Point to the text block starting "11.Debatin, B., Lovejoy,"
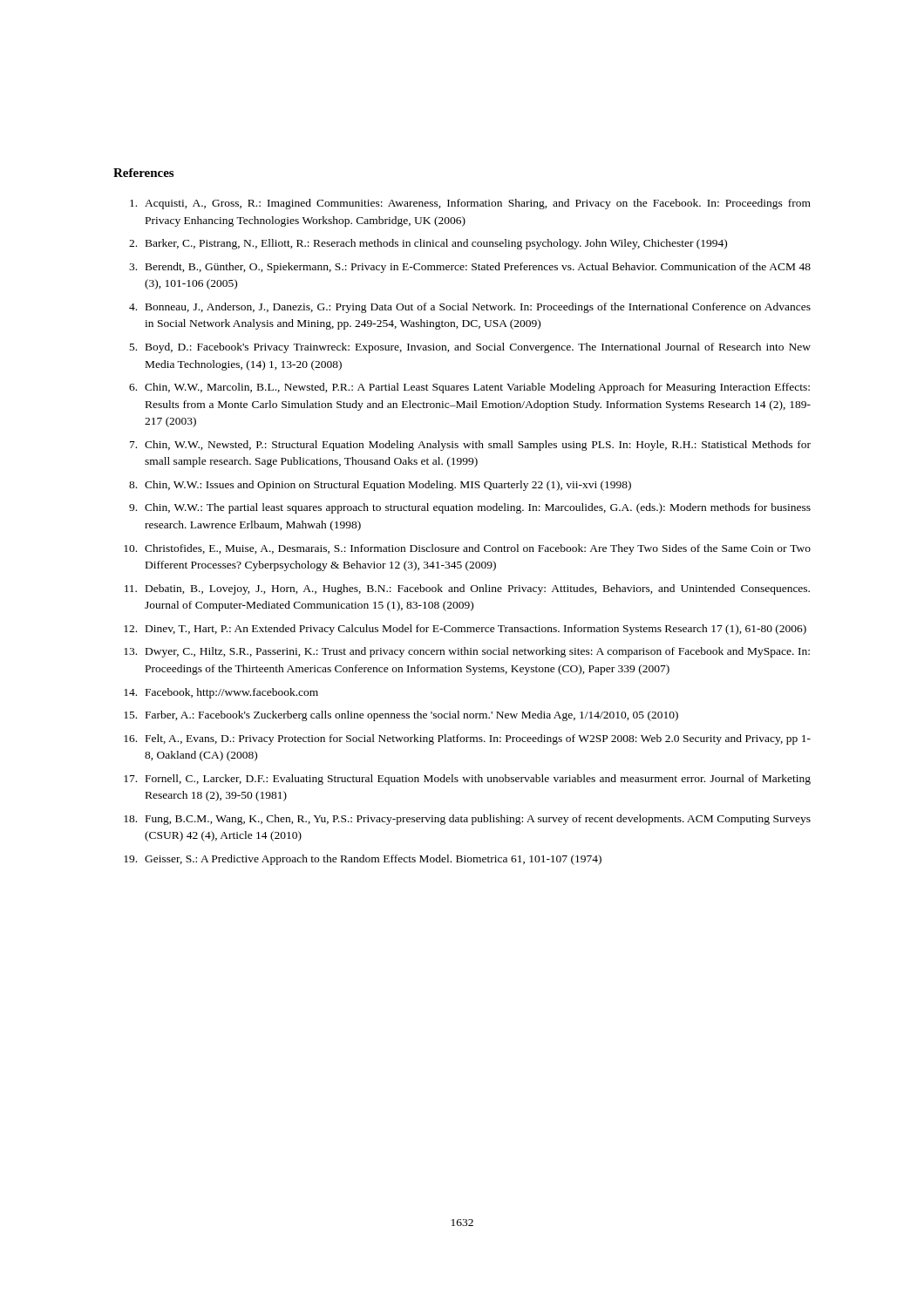924x1308 pixels. tap(462, 597)
